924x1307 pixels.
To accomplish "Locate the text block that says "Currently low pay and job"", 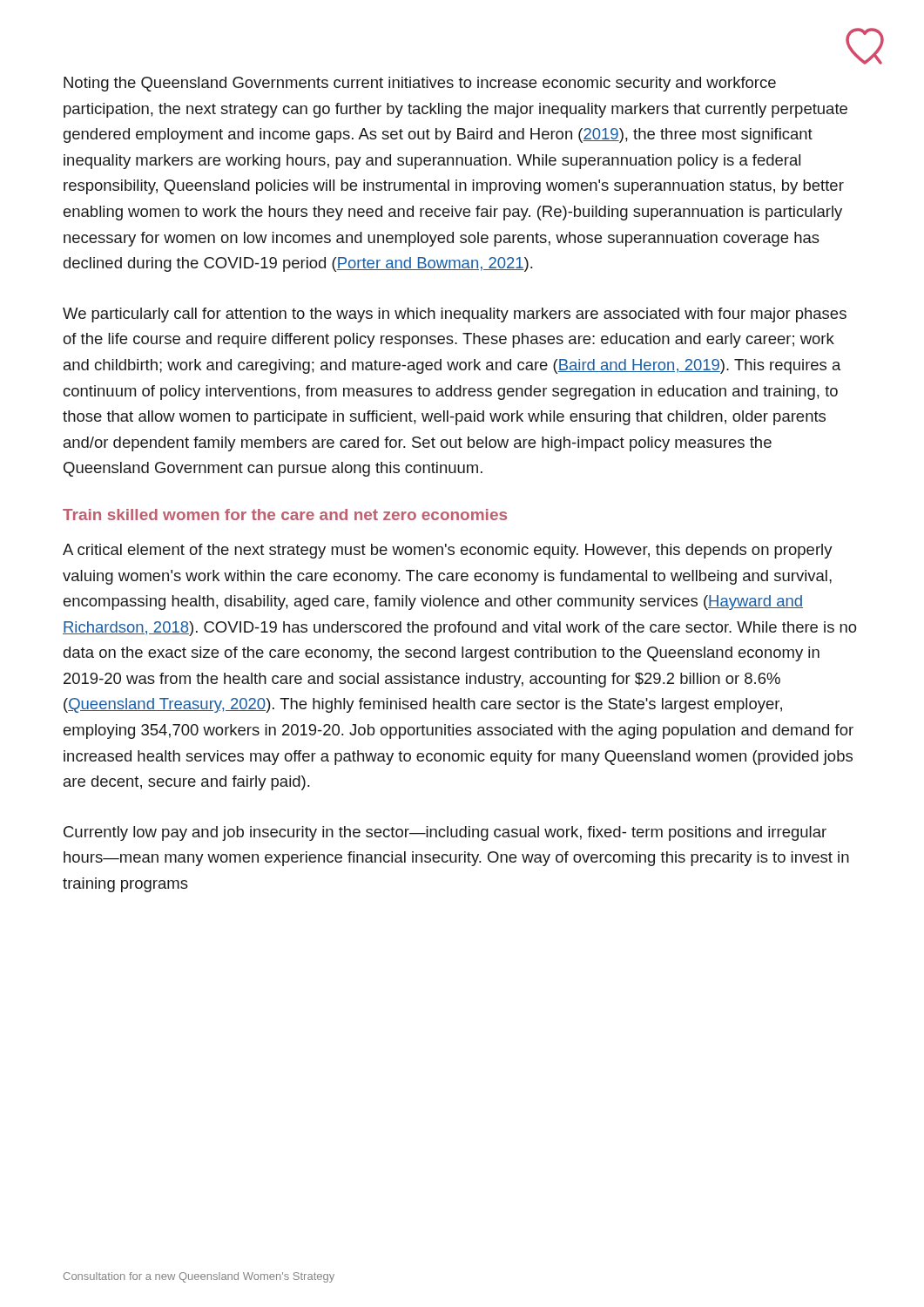I will pos(456,857).
